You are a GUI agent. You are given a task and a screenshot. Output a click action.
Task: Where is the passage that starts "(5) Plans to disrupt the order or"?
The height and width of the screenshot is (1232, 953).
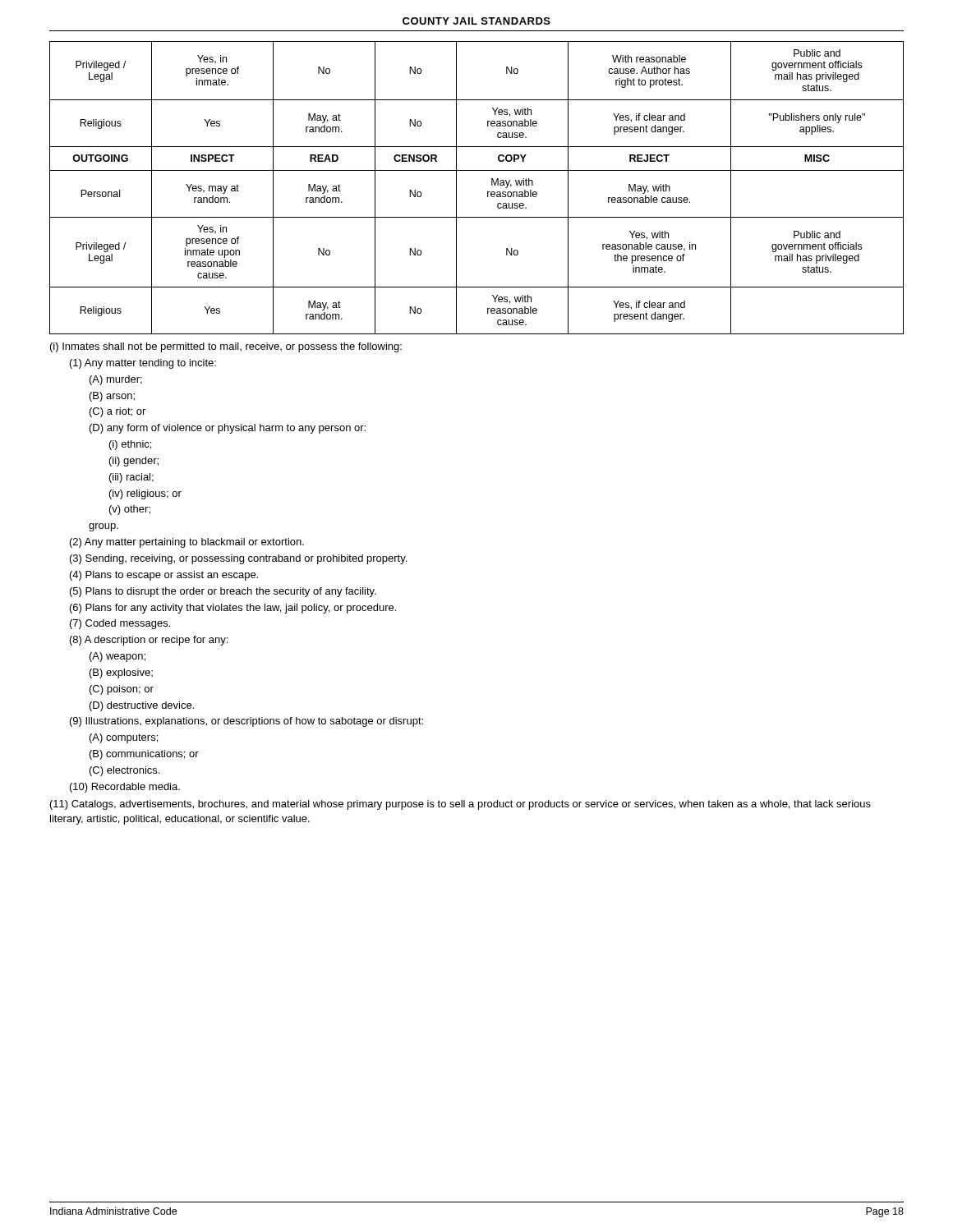coord(223,591)
